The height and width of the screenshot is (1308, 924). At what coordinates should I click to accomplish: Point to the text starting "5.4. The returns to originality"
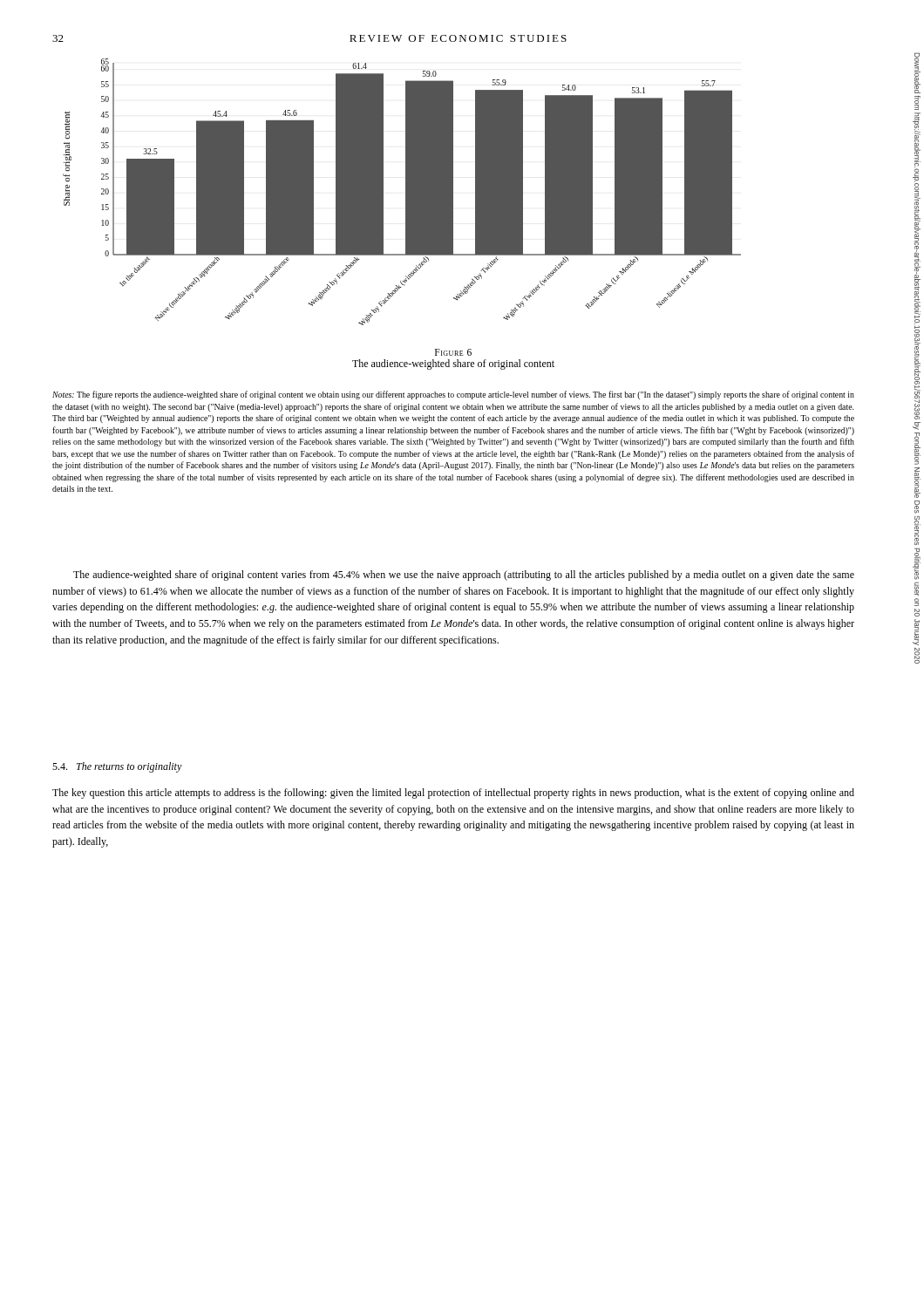(x=117, y=766)
